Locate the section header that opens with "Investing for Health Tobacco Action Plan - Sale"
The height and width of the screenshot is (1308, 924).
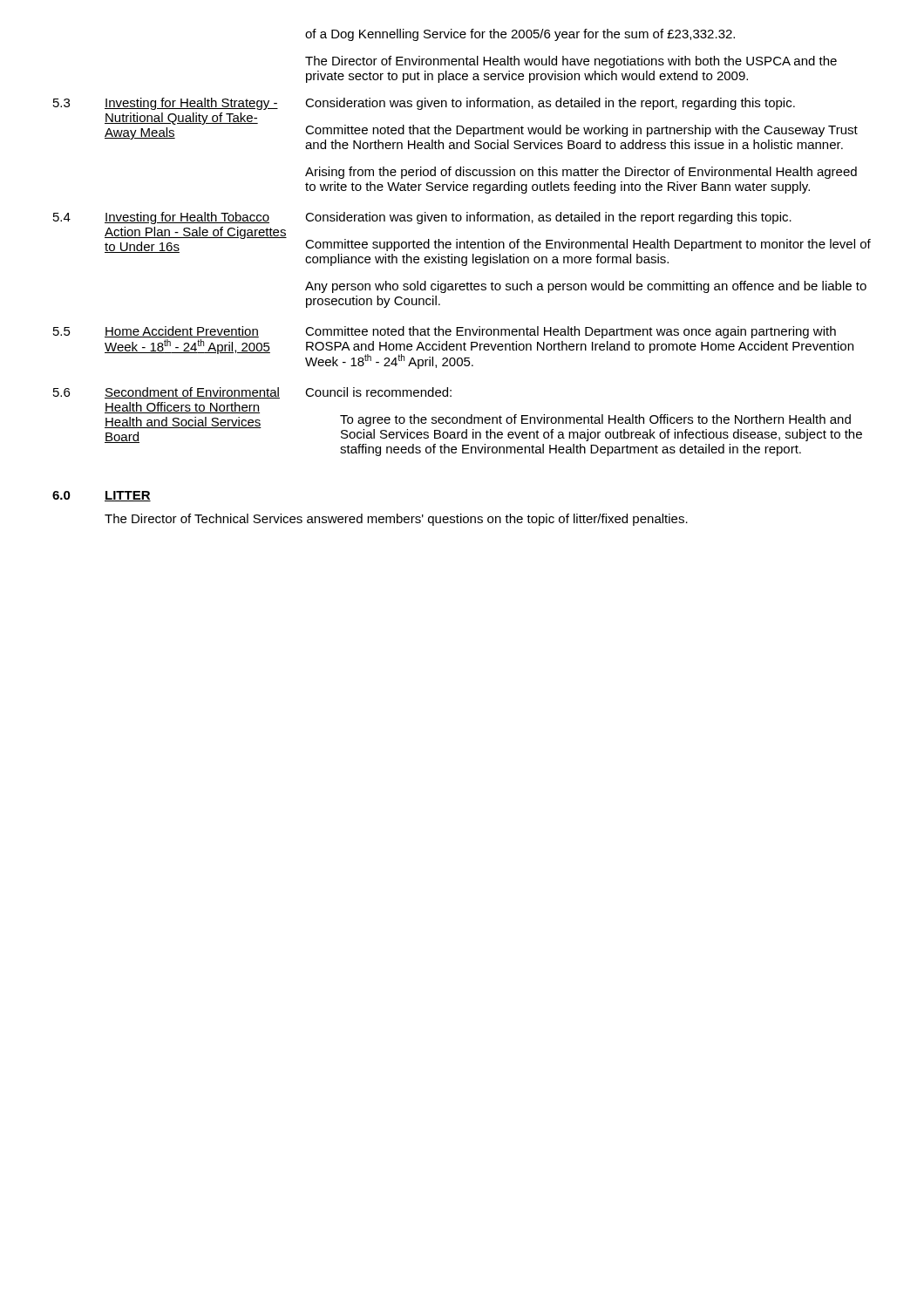tap(195, 232)
